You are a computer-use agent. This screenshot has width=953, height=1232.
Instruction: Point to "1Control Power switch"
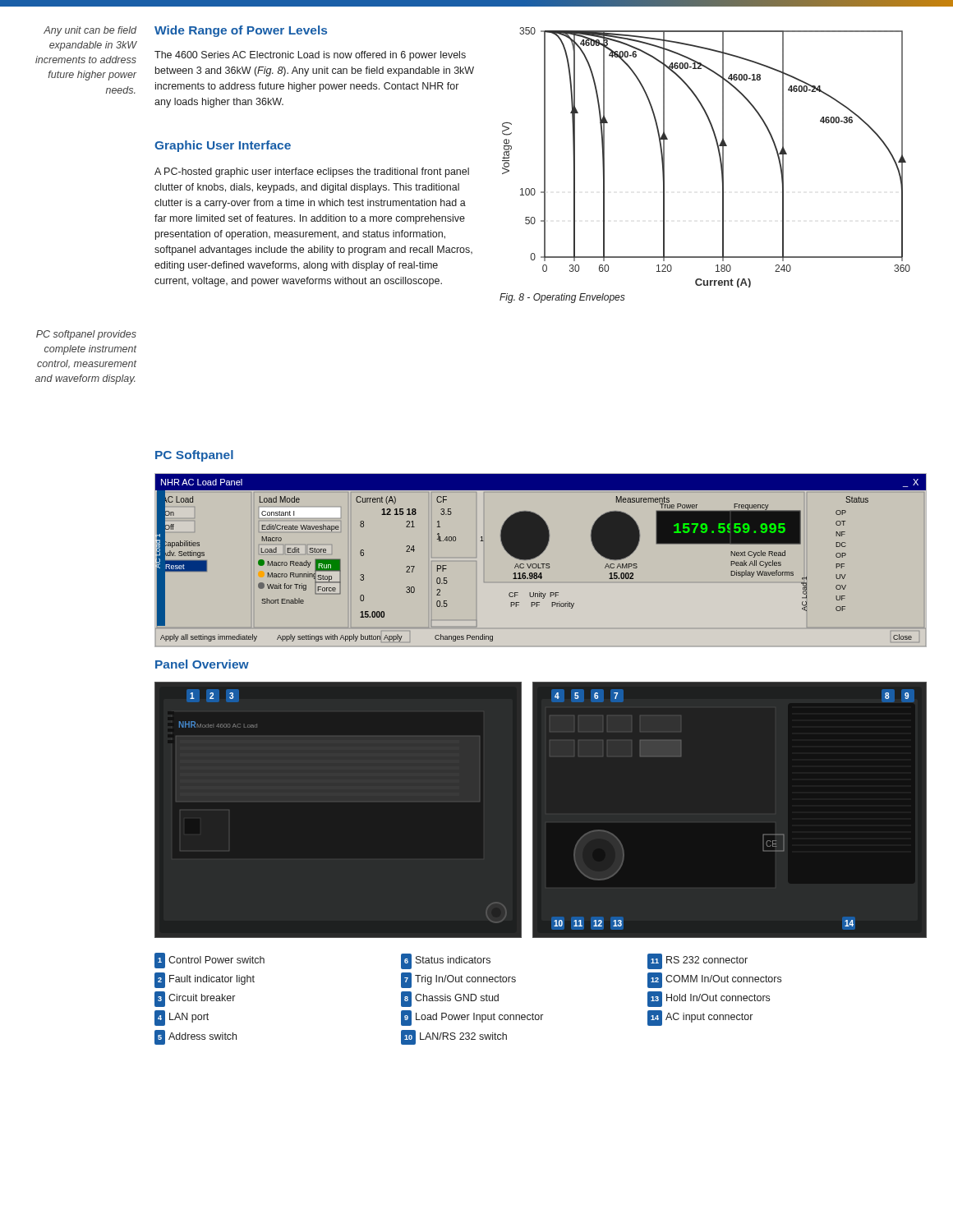(x=210, y=961)
